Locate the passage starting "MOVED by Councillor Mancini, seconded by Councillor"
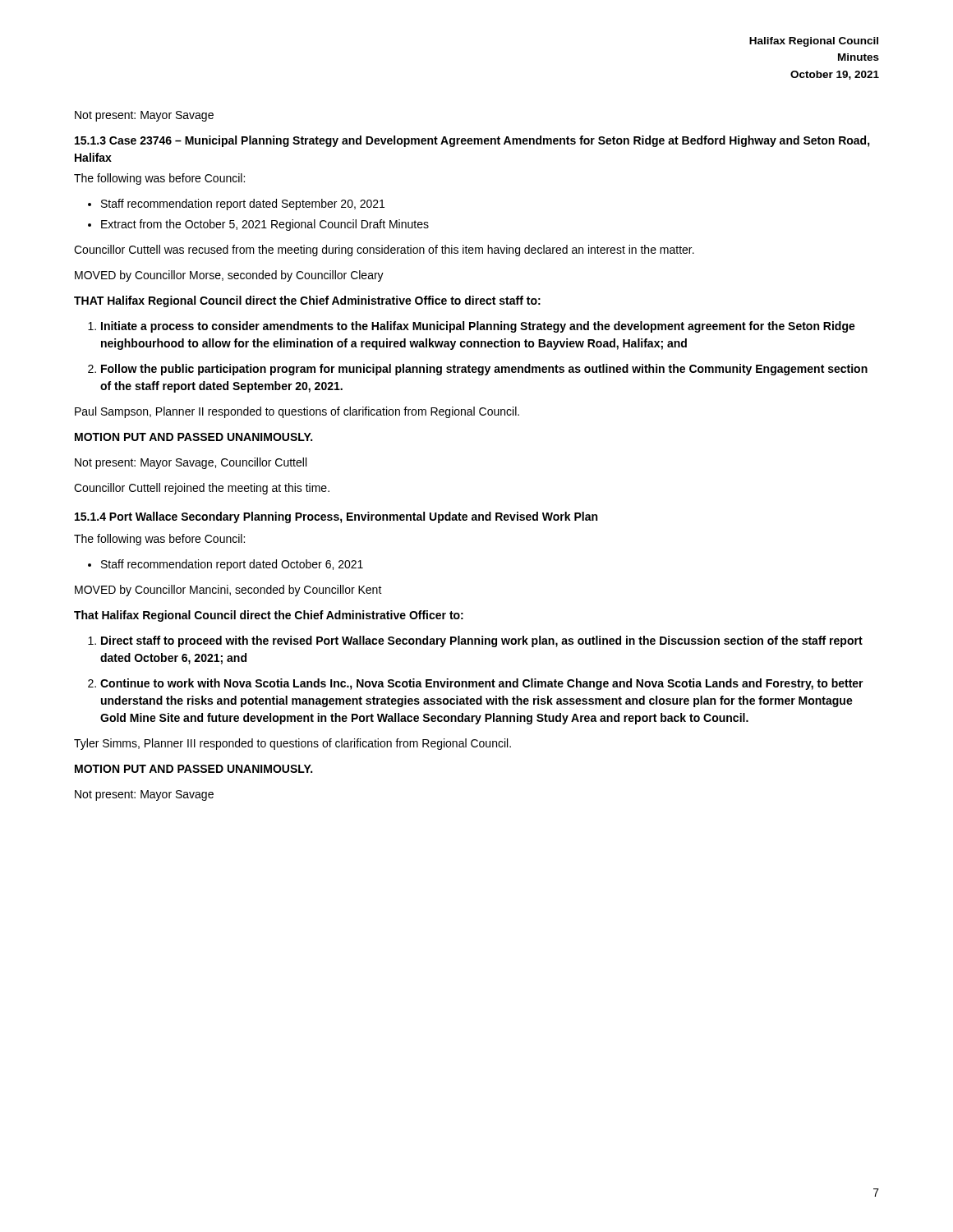Viewport: 953px width, 1232px height. pos(228,591)
